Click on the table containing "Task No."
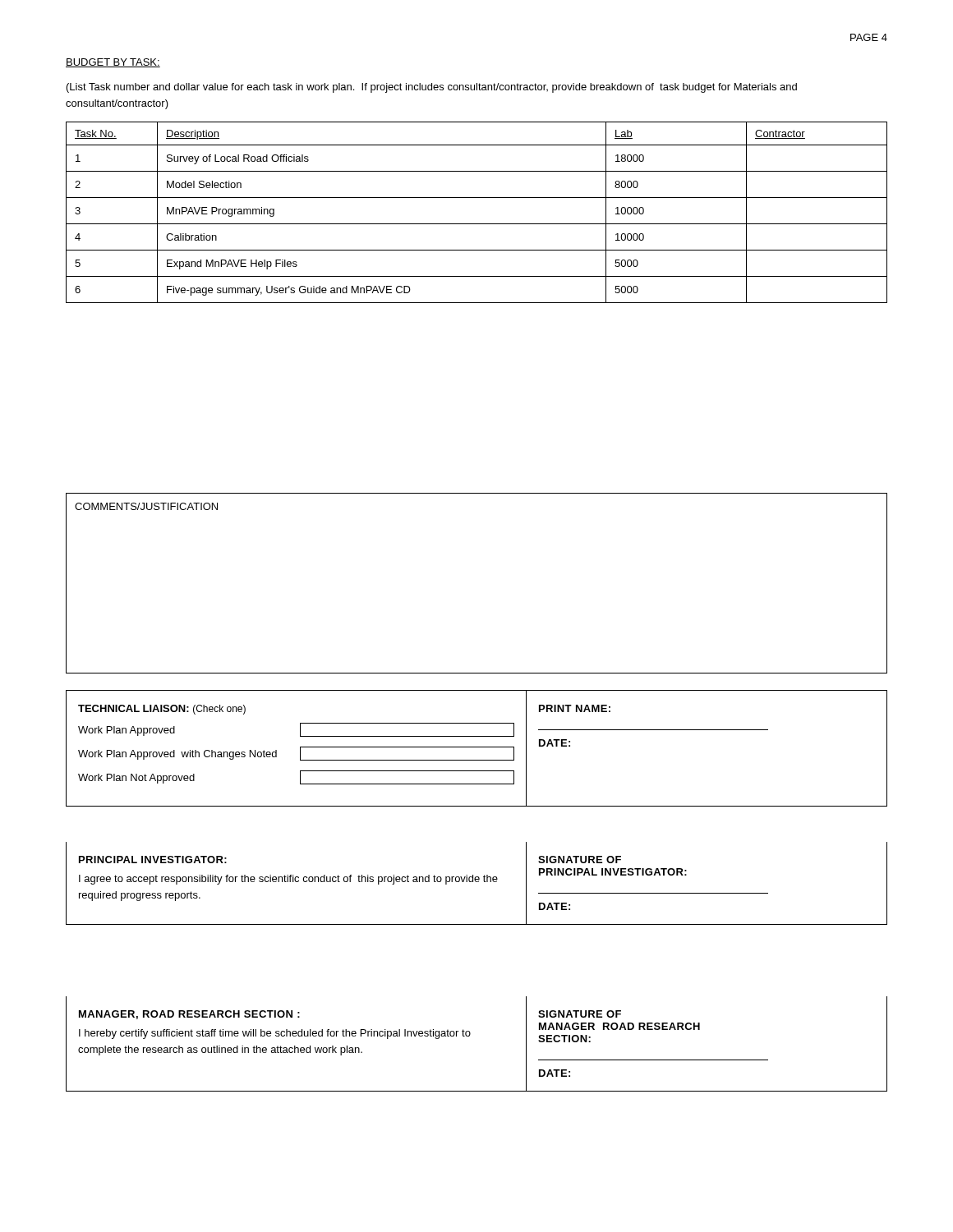953x1232 pixels. [476, 212]
